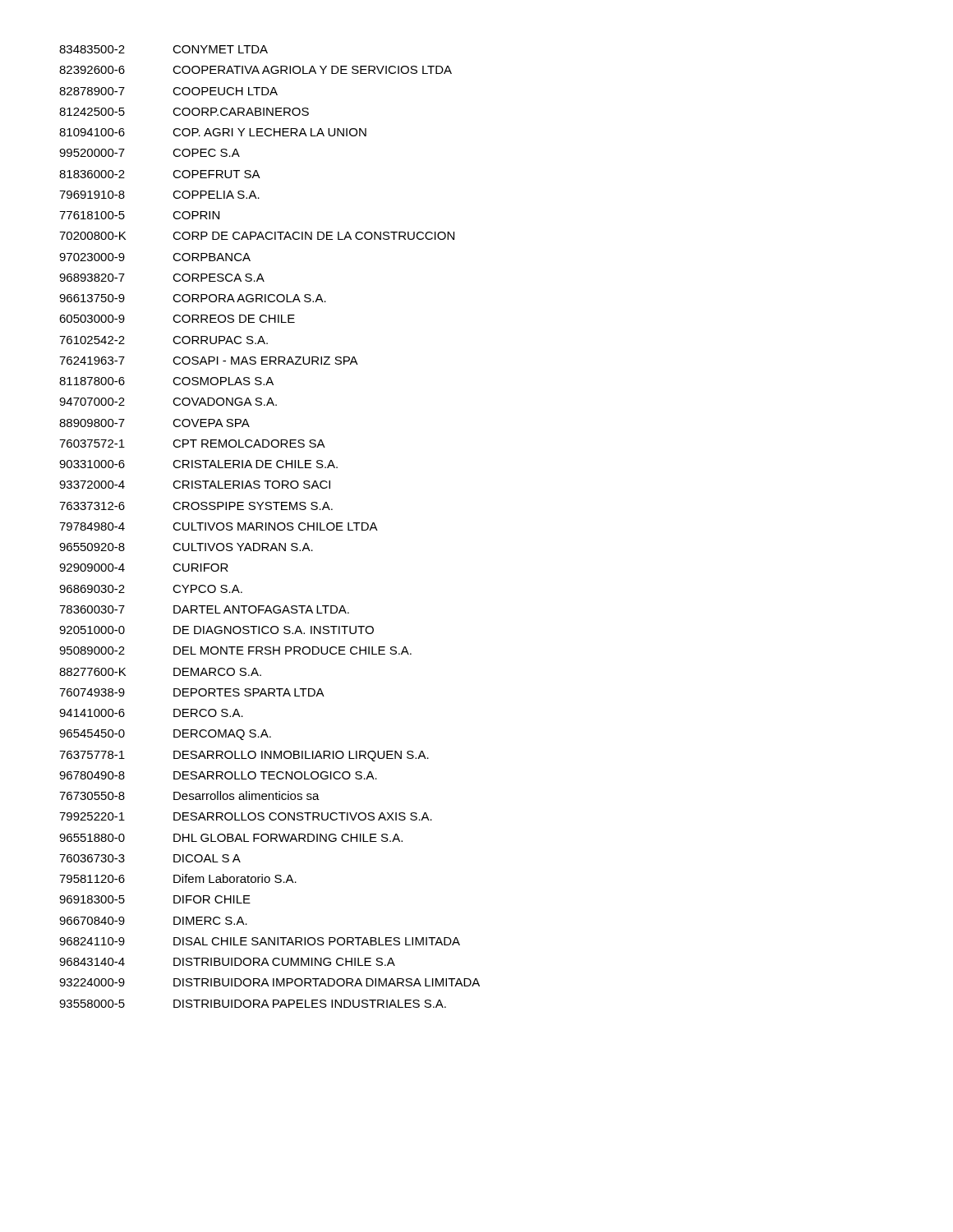The image size is (953, 1232).
Task: Find the list item that reads "96780490-8DESARROLLO TECNOLOGICO S.A."
Action: [x=218, y=775]
